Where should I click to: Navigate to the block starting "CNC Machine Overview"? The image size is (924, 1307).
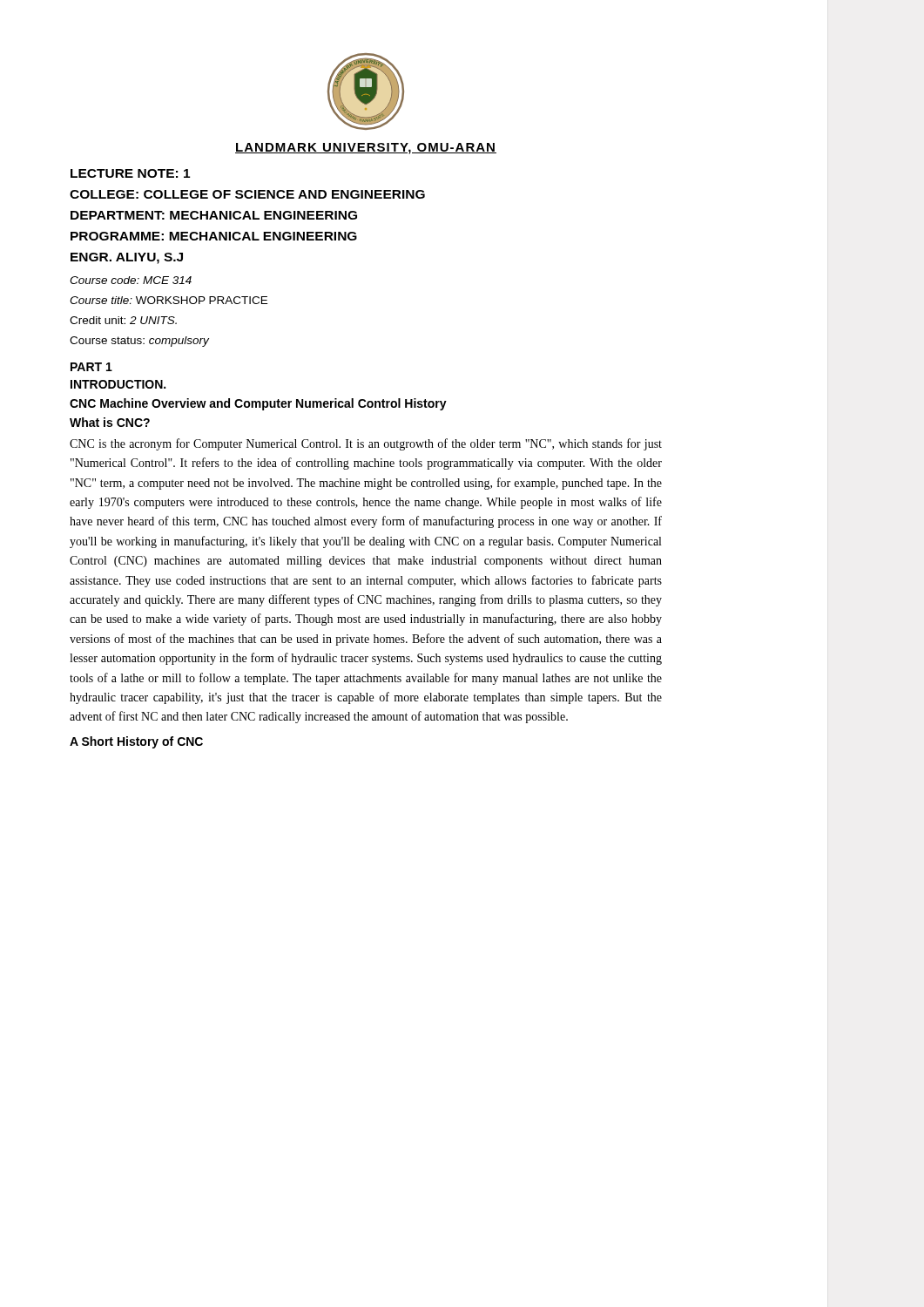pyautogui.click(x=258, y=403)
